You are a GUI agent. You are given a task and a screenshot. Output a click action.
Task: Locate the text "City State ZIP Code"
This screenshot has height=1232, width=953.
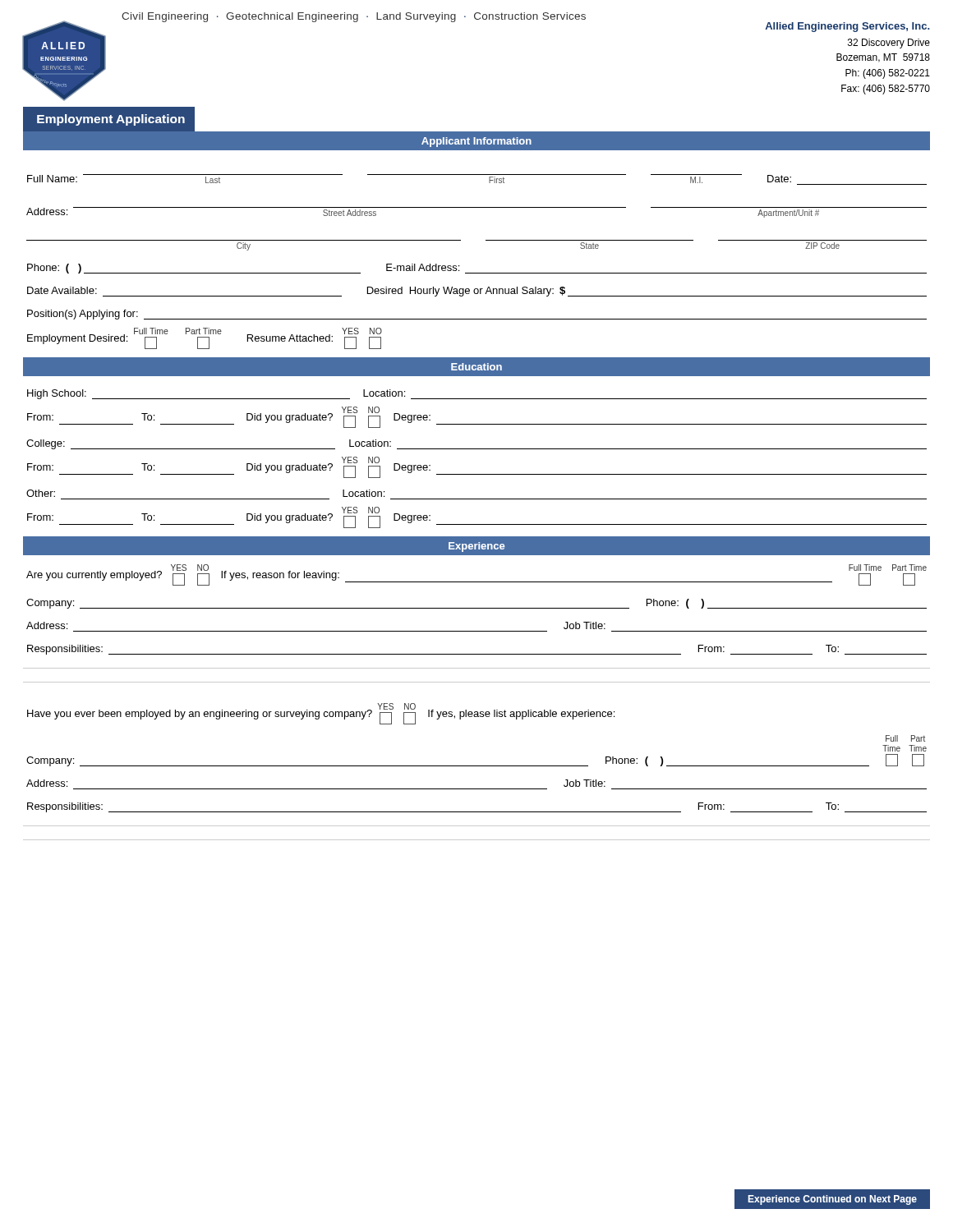pos(476,238)
